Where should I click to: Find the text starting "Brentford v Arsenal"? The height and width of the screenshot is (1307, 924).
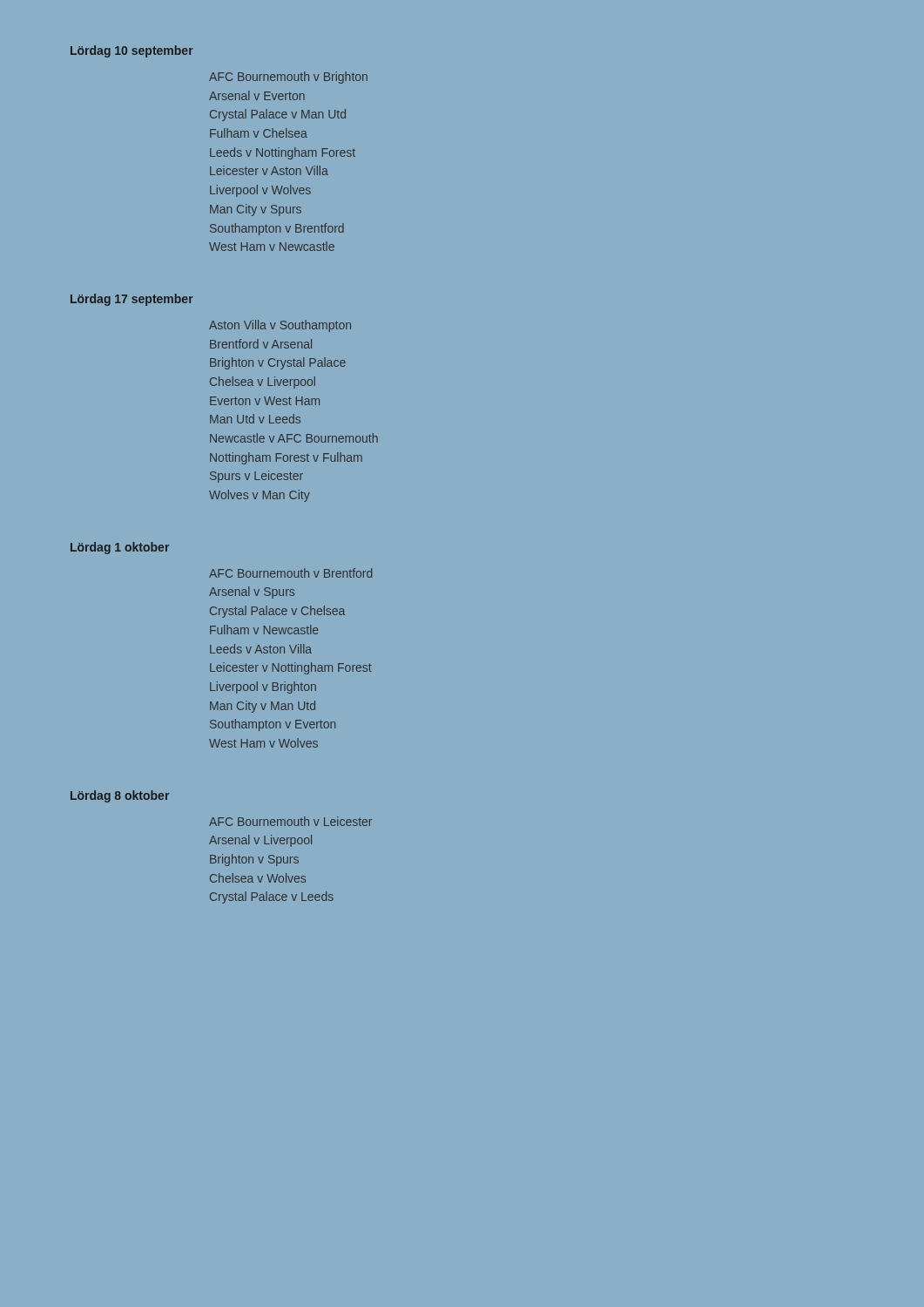tap(261, 344)
